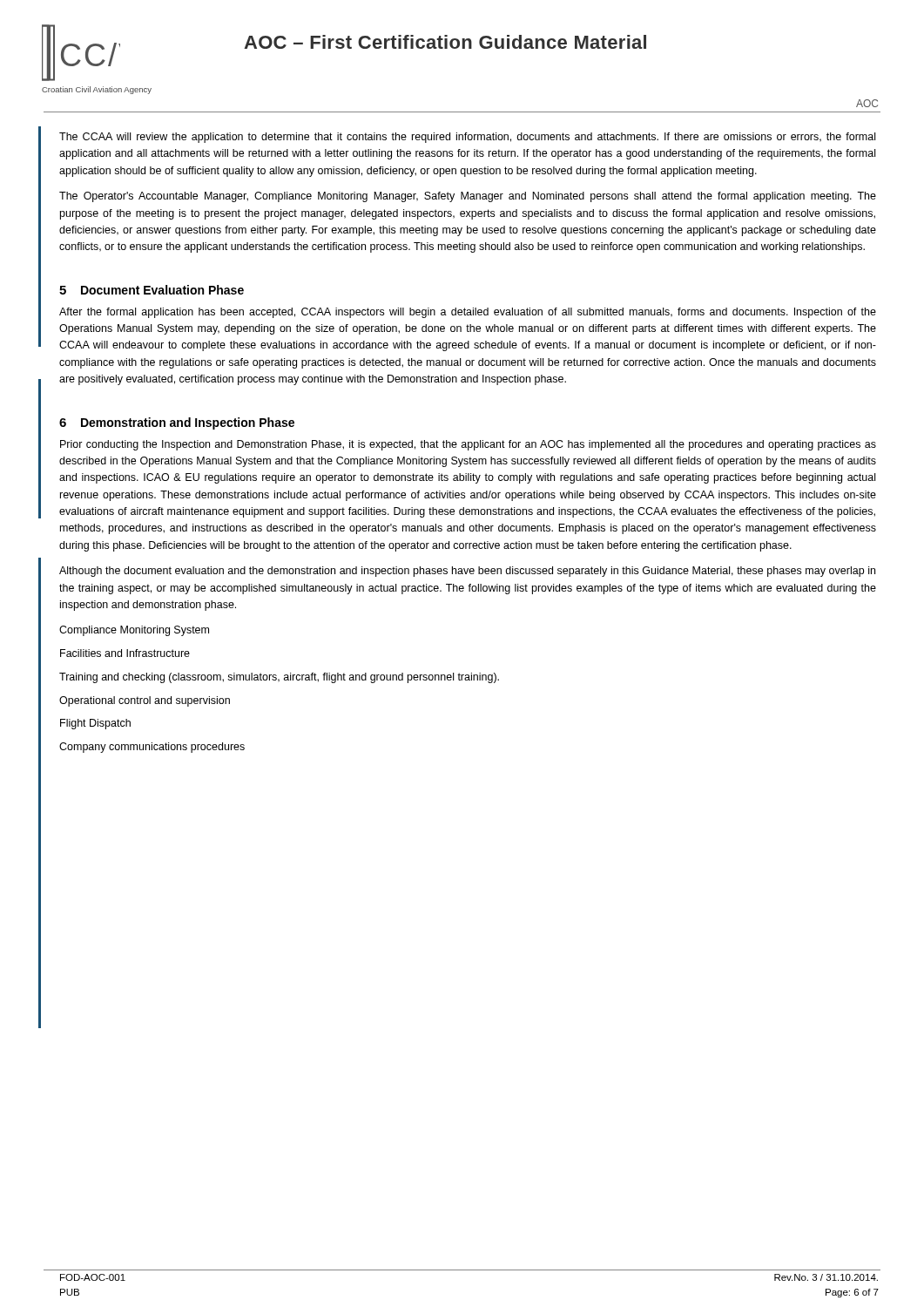Click on the list item containing "Facilities and Infrastructure"
The image size is (924, 1307).
coord(125,654)
